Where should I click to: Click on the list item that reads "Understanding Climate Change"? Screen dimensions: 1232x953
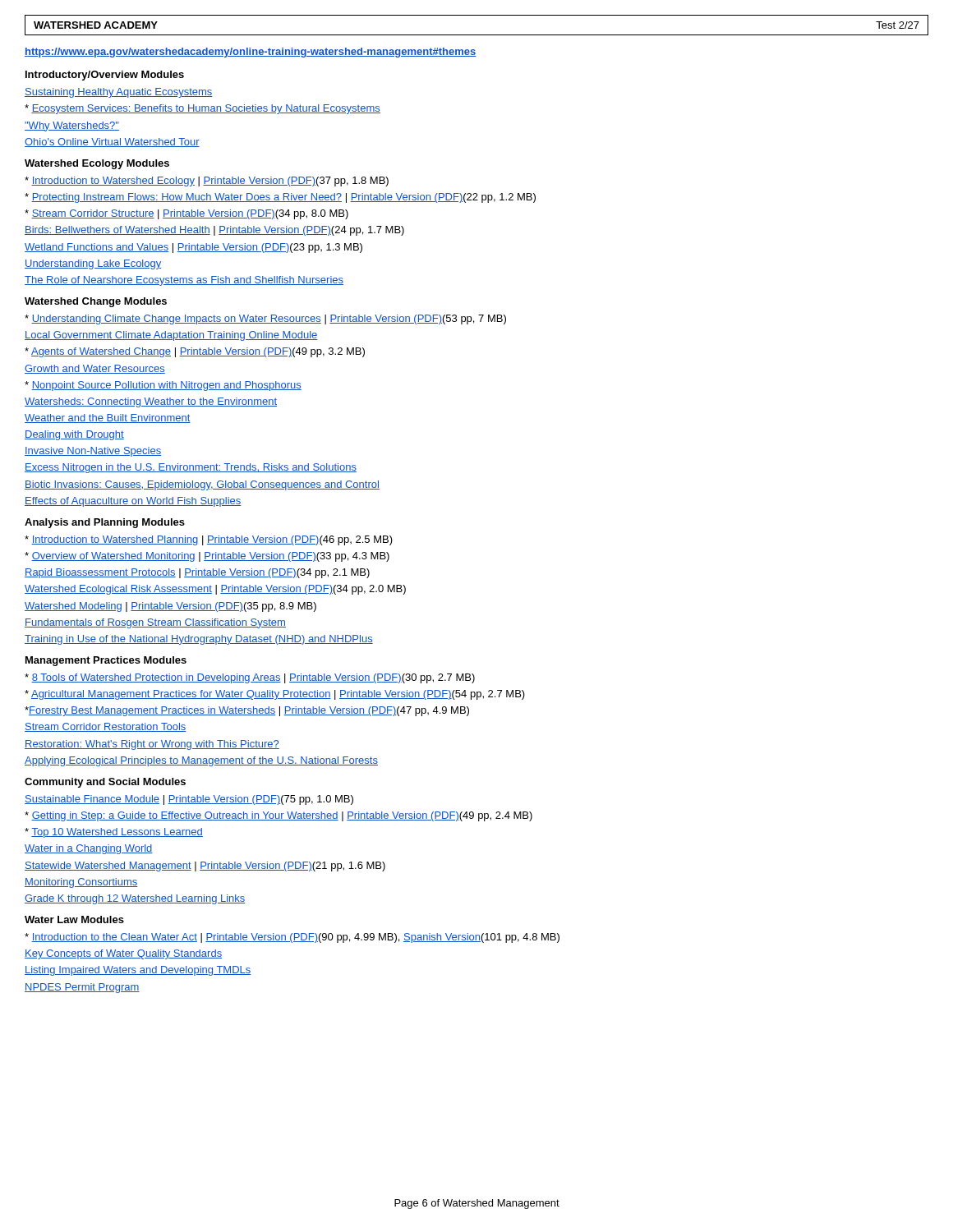266,318
